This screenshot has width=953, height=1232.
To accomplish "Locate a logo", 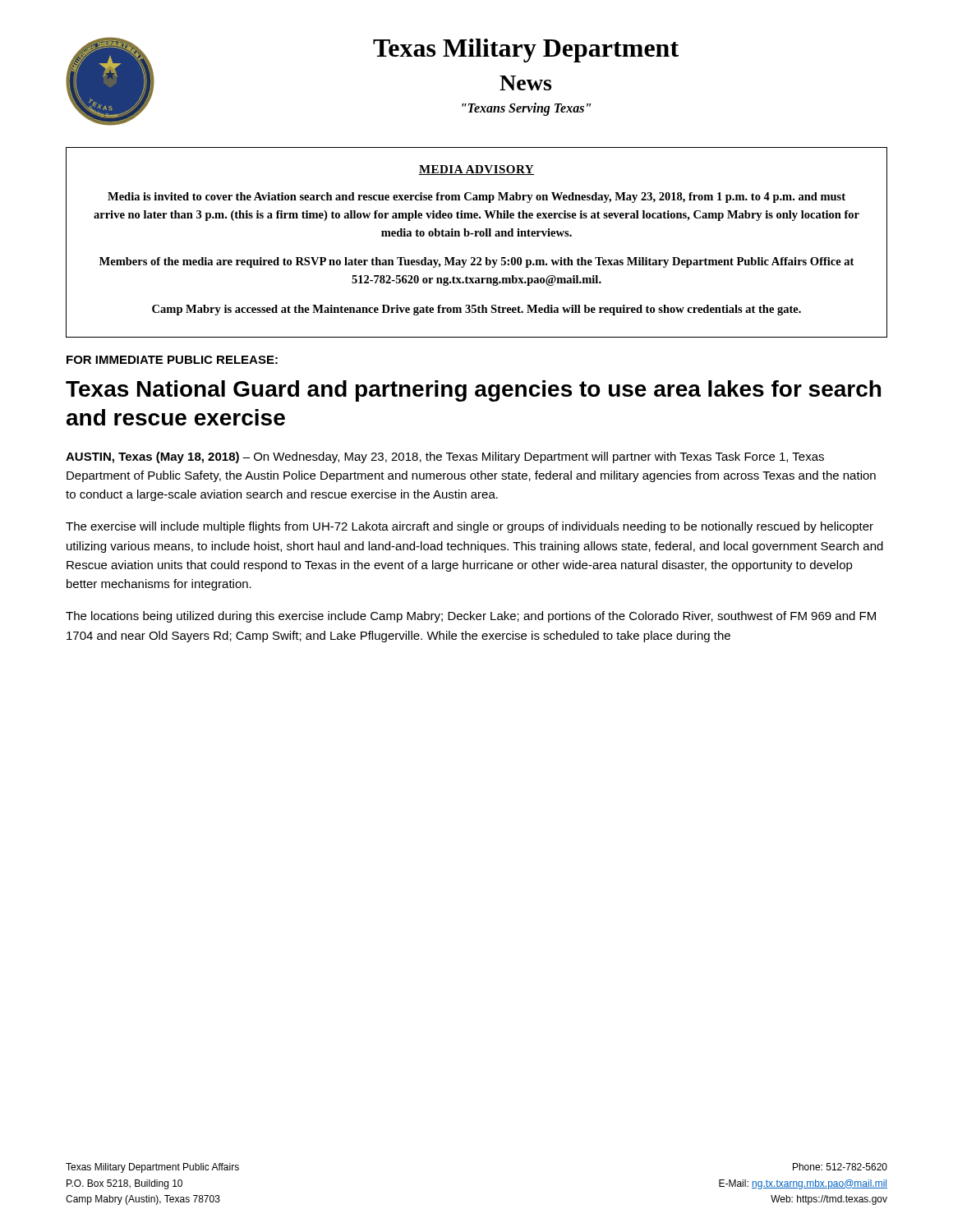I will [x=115, y=83].
